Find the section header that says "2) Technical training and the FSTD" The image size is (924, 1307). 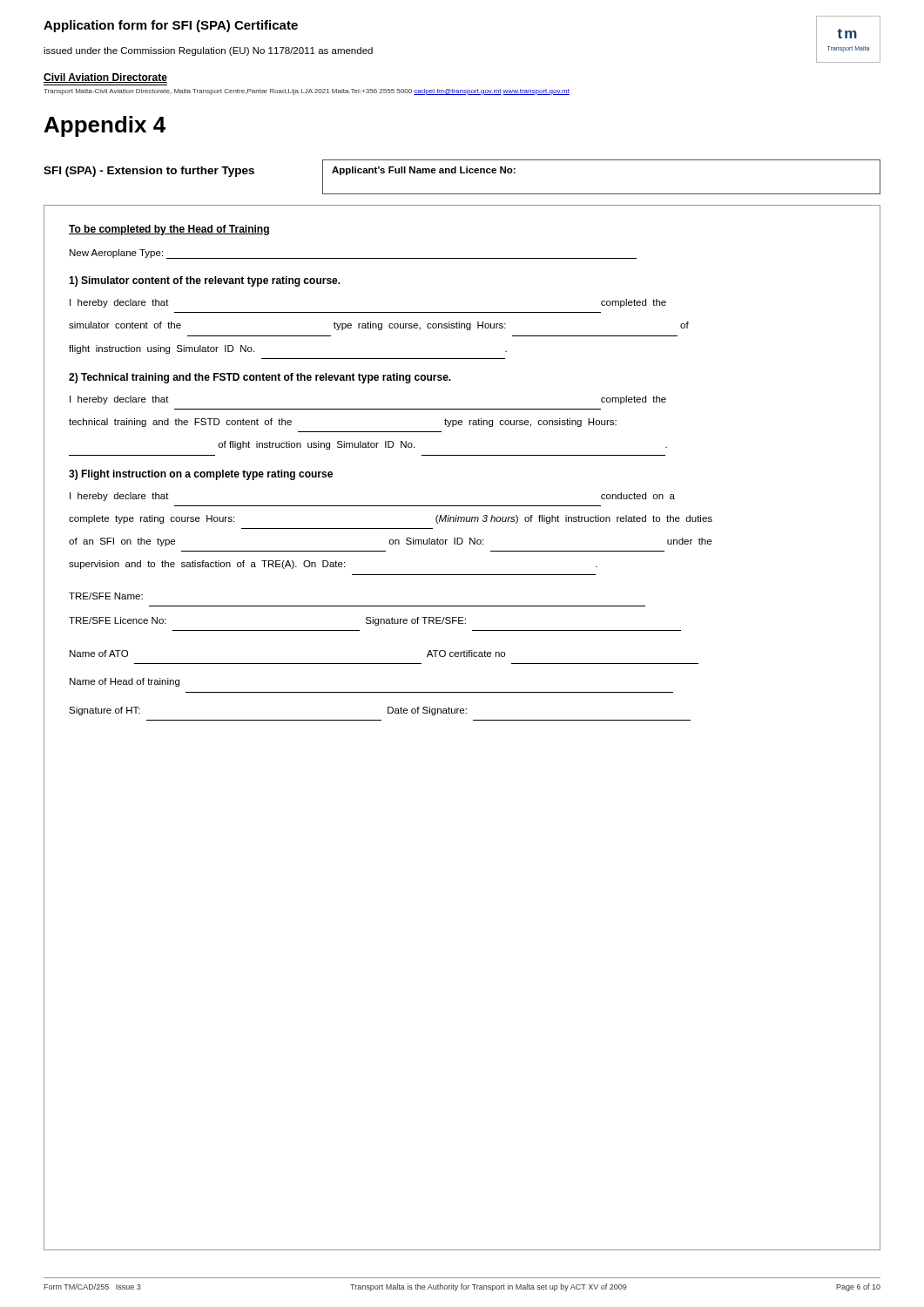click(x=260, y=377)
